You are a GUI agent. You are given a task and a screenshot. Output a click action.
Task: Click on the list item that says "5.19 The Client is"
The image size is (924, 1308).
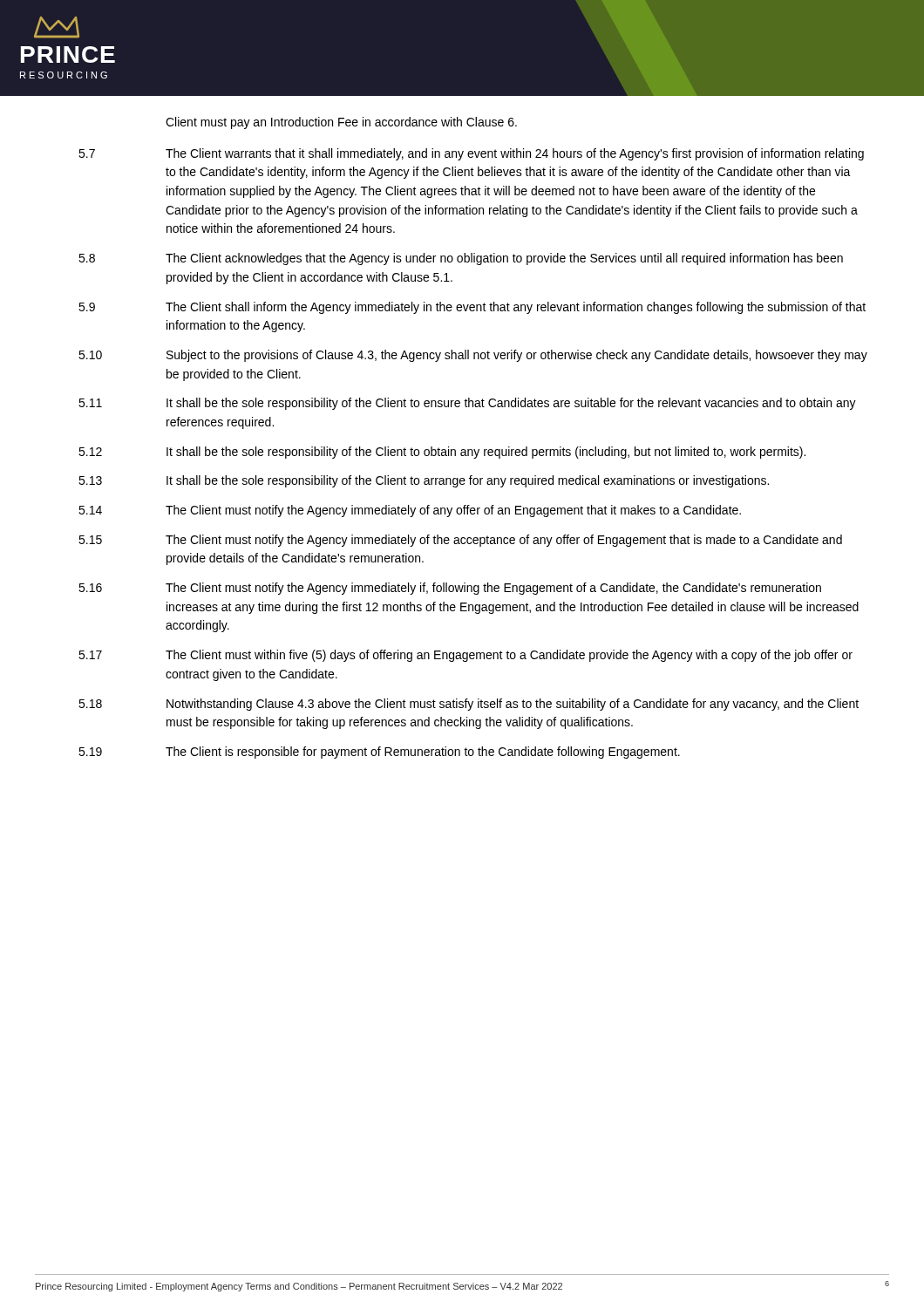(475, 752)
